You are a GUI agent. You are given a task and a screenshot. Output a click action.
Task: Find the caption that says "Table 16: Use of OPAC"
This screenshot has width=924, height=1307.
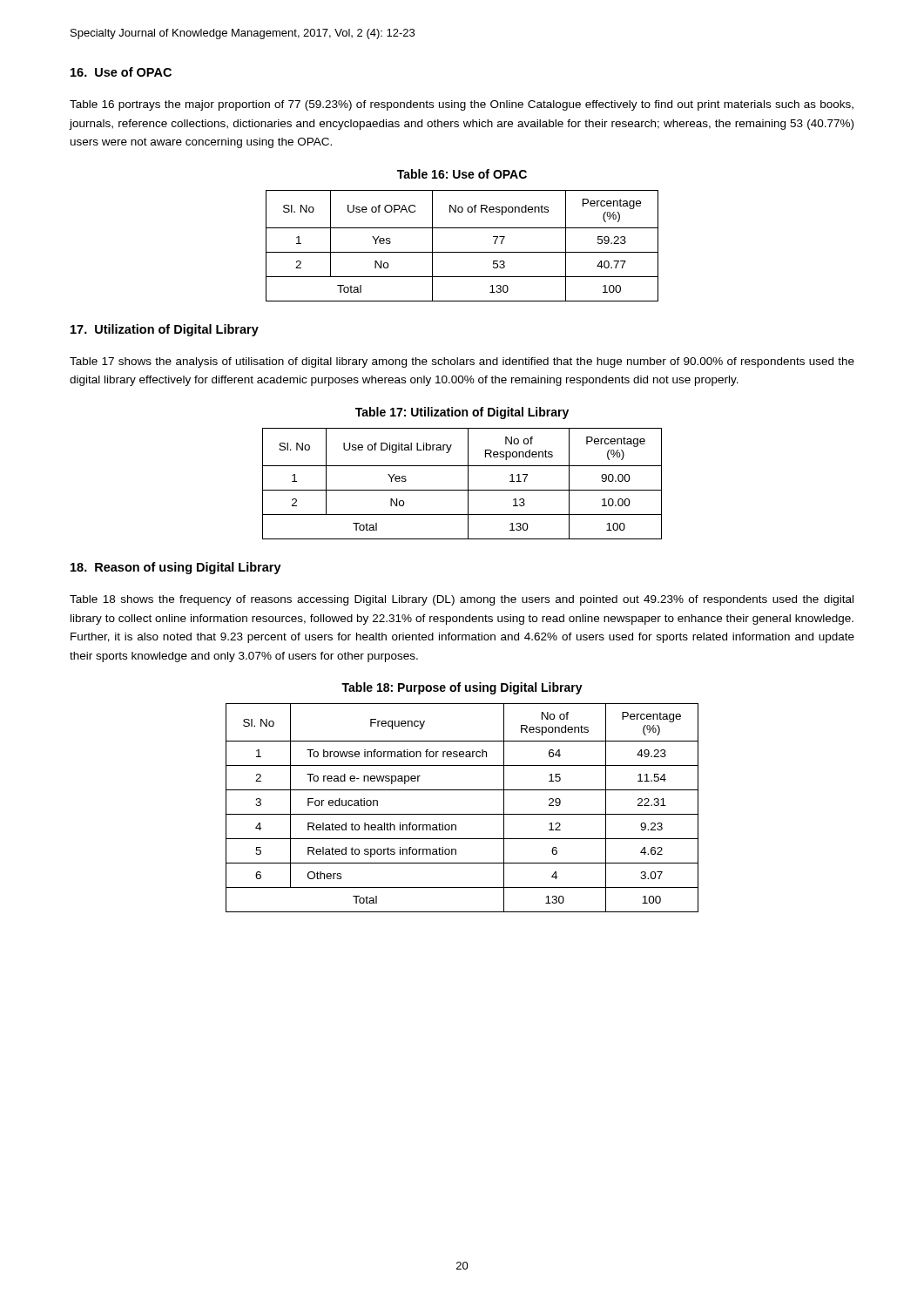[x=462, y=174]
